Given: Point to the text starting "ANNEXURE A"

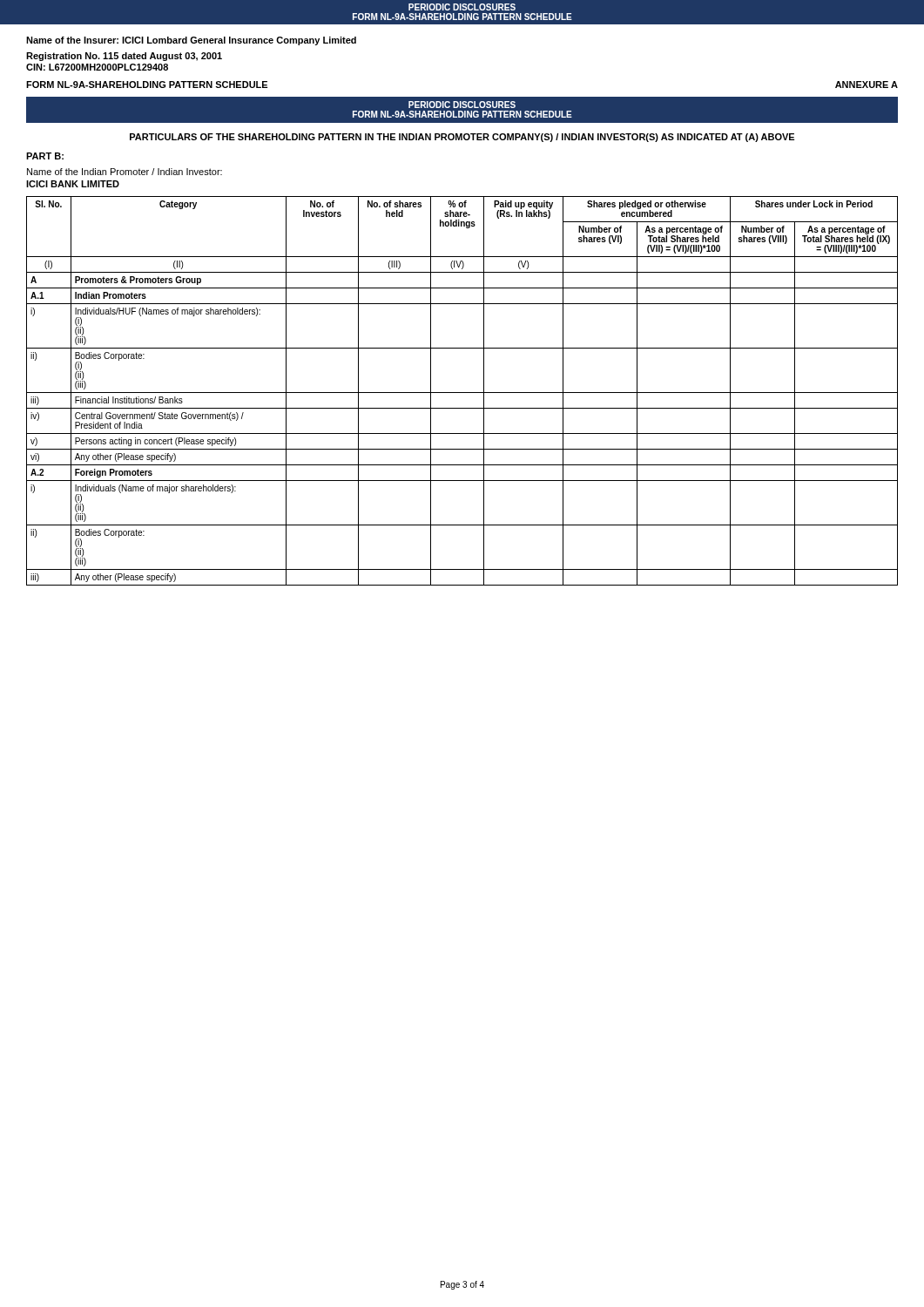Looking at the screenshot, I should (x=866, y=85).
